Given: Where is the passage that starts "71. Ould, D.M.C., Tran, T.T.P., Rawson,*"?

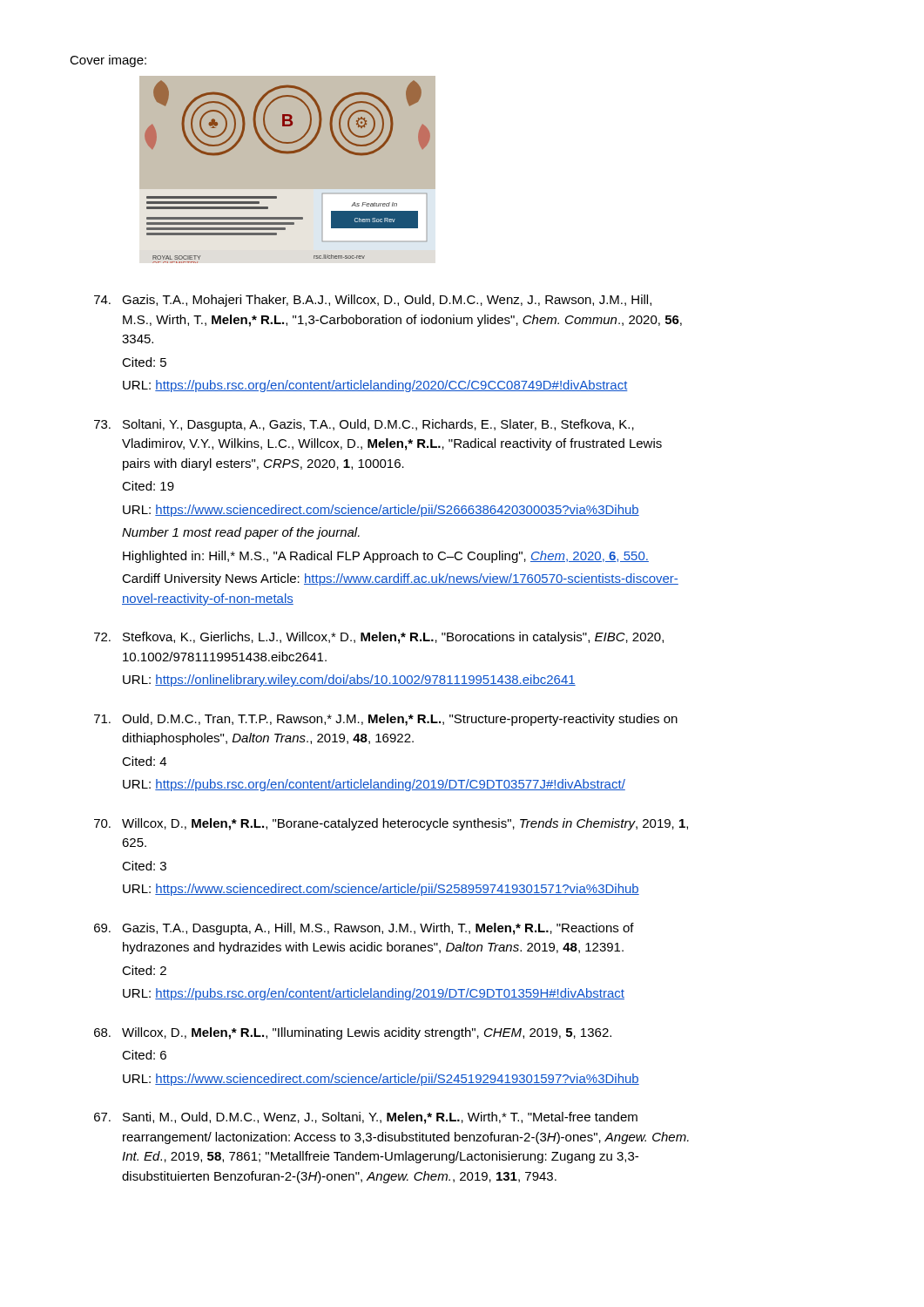Looking at the screenshot, I should pyautogui.click(x=386, y=720).
